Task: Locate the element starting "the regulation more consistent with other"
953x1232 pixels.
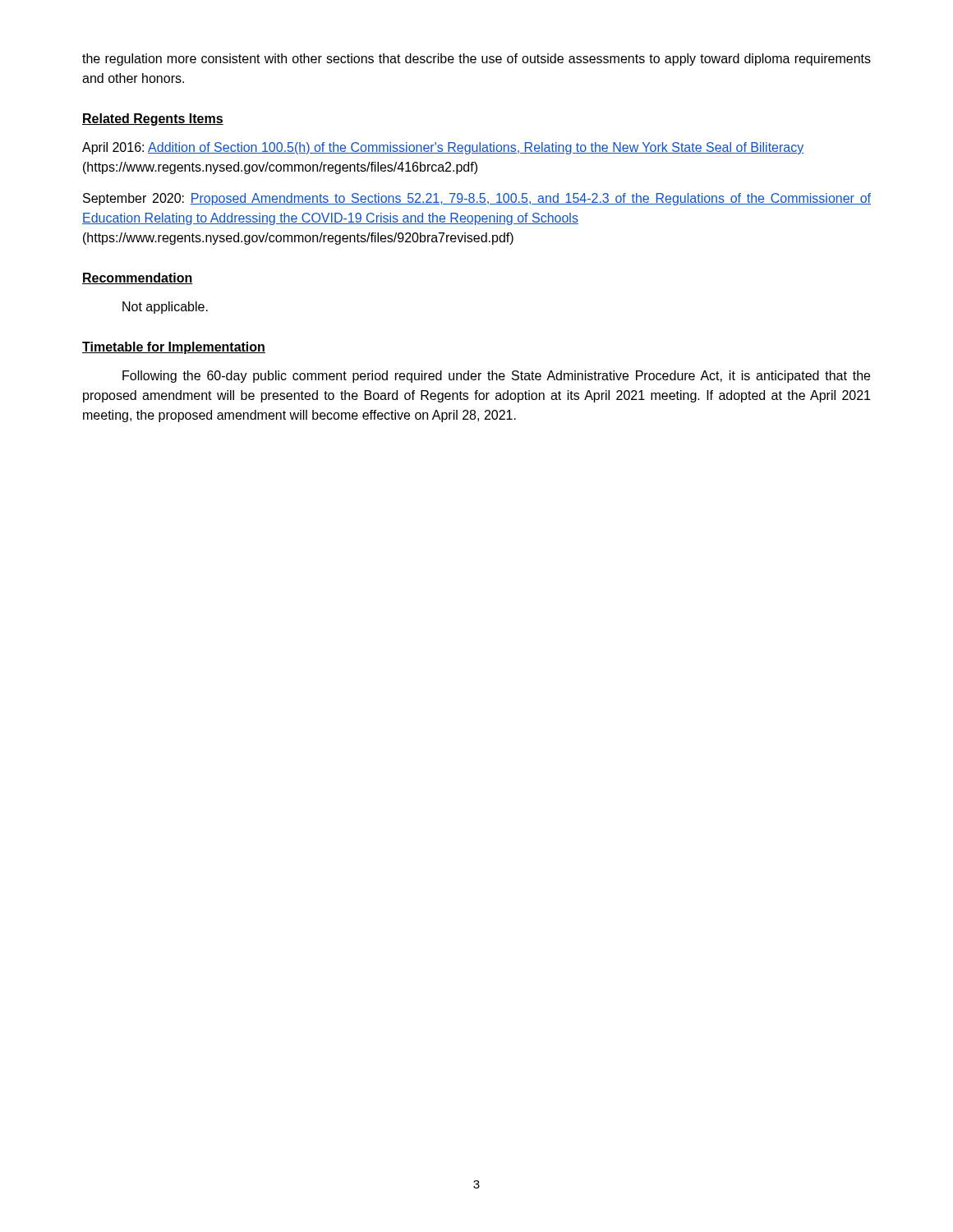Action: (x=476, y=69)
